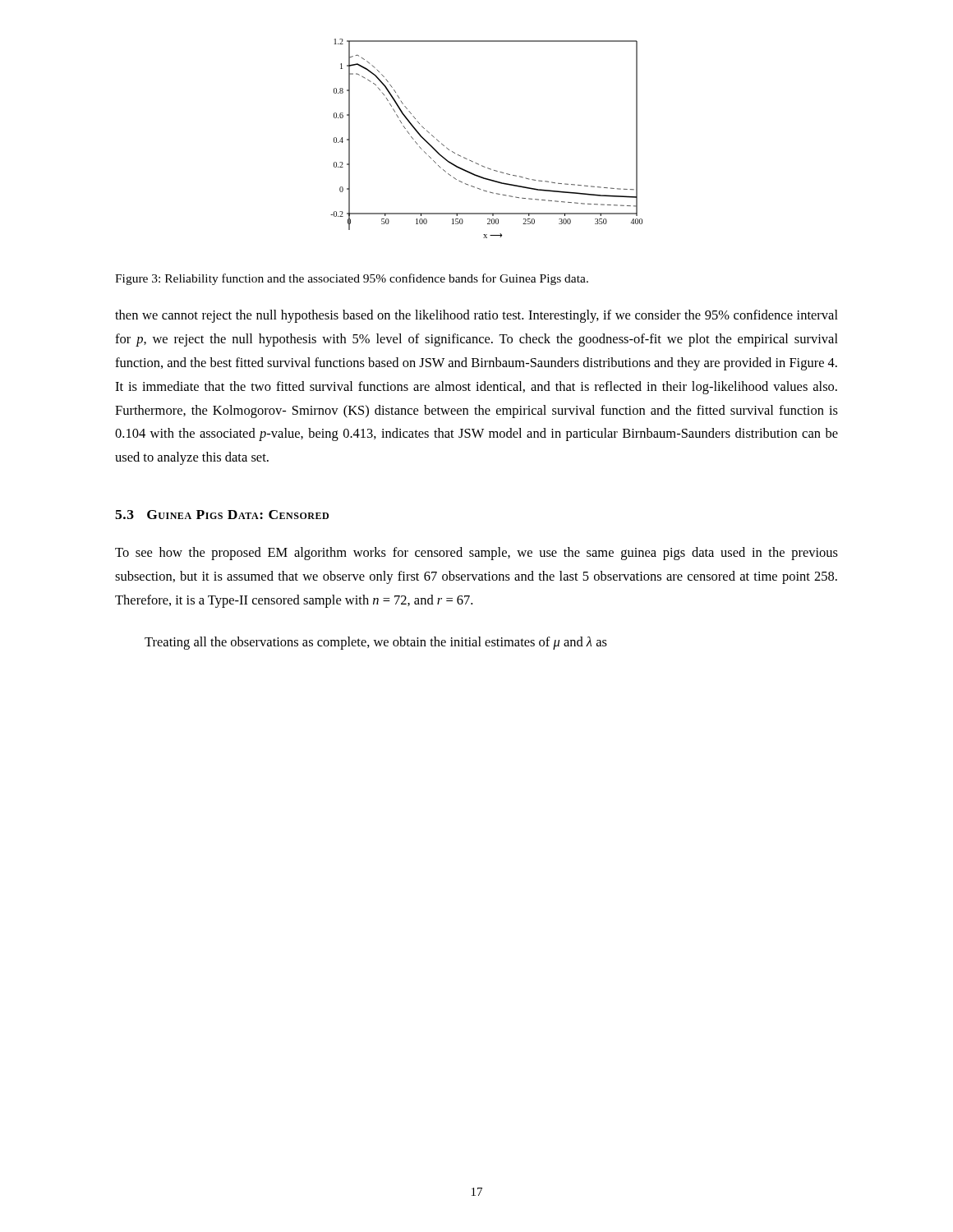Select the continuous plot
Viewport: 953px width, 1232px height.
(x=476, y=148)
